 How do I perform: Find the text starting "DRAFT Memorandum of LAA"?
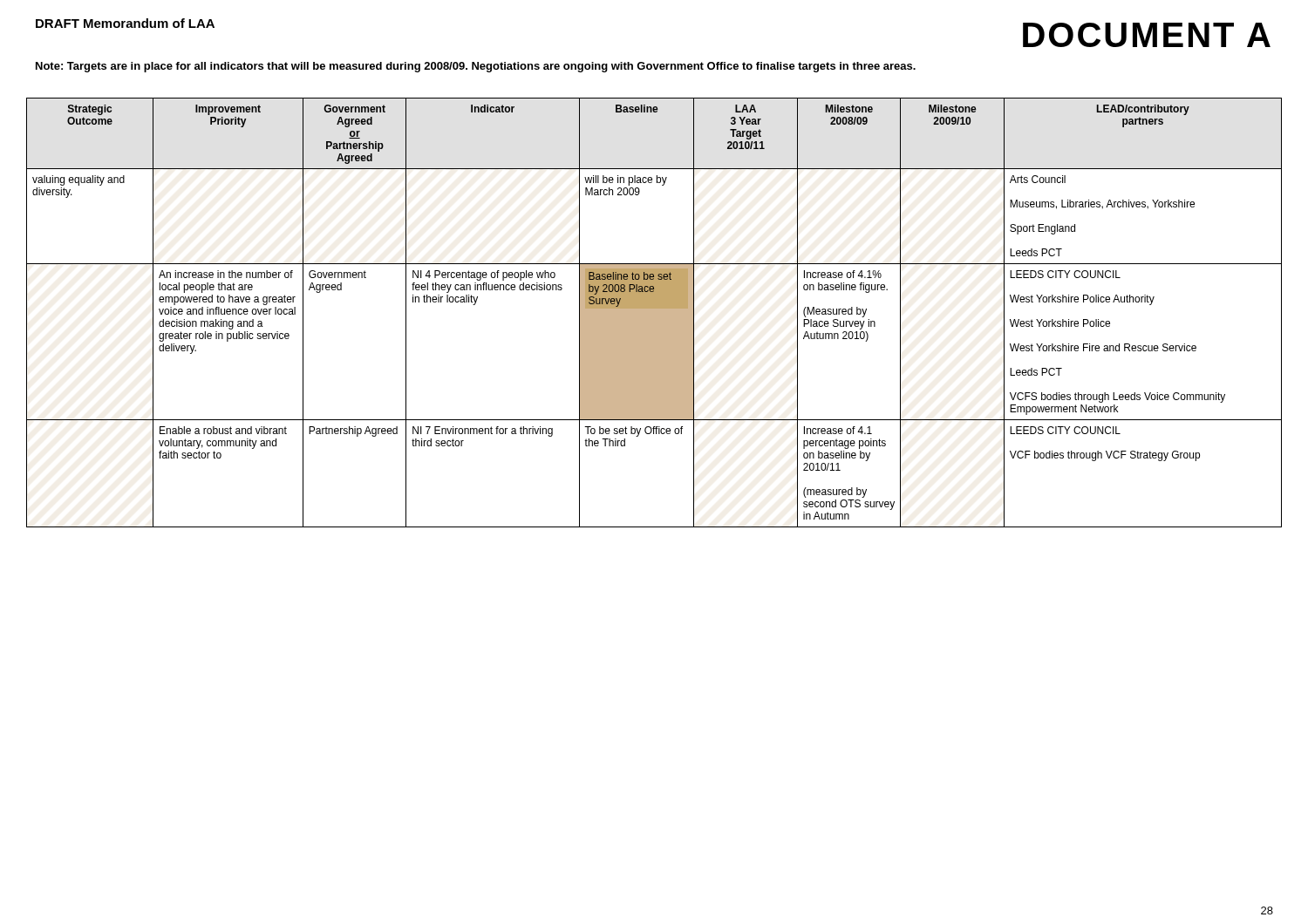(125, 23)
